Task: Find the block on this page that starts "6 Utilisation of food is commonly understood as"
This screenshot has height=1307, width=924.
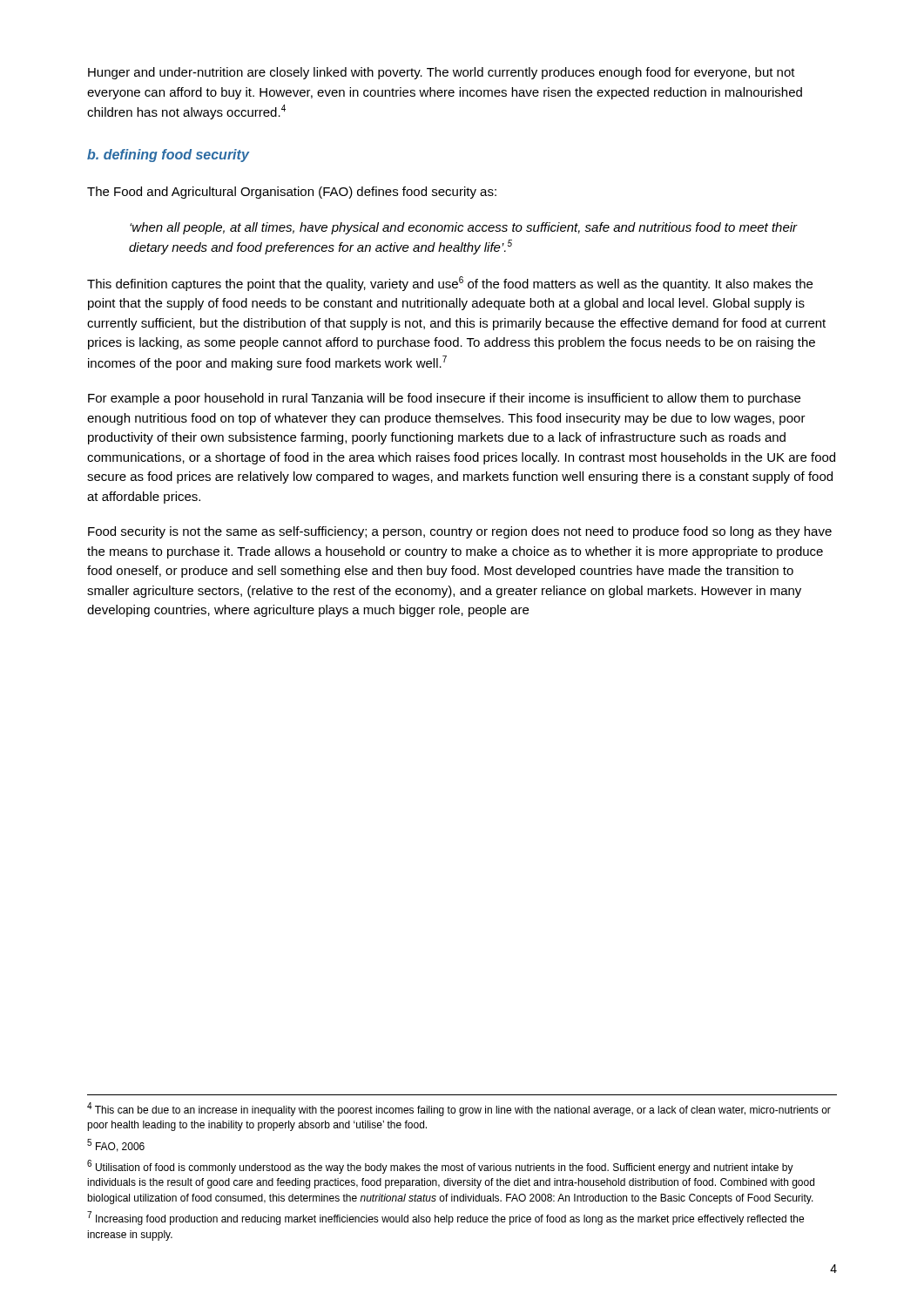Action: coord(451,1181)
